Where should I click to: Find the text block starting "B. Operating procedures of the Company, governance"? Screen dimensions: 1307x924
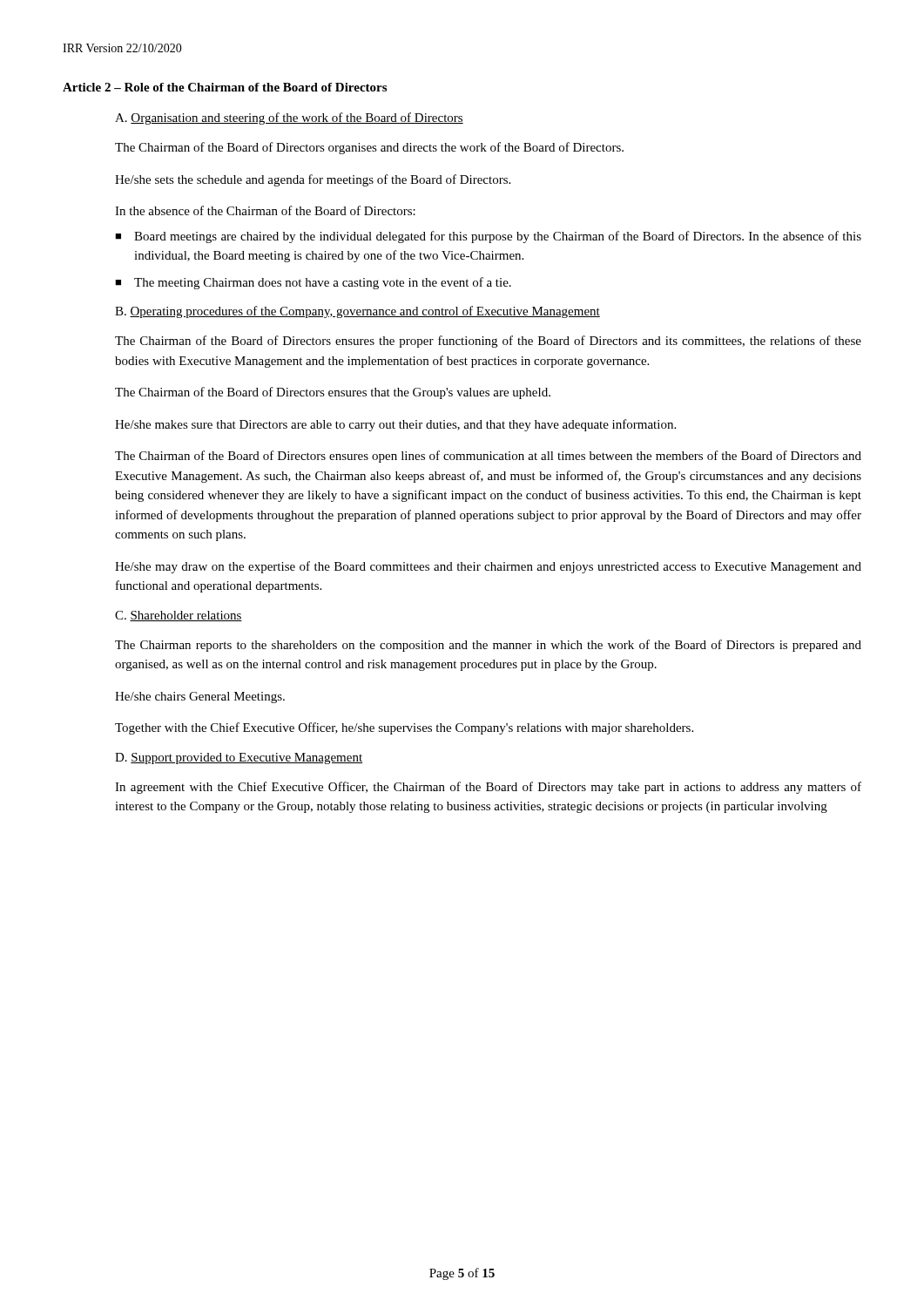(x=357, y=311)
